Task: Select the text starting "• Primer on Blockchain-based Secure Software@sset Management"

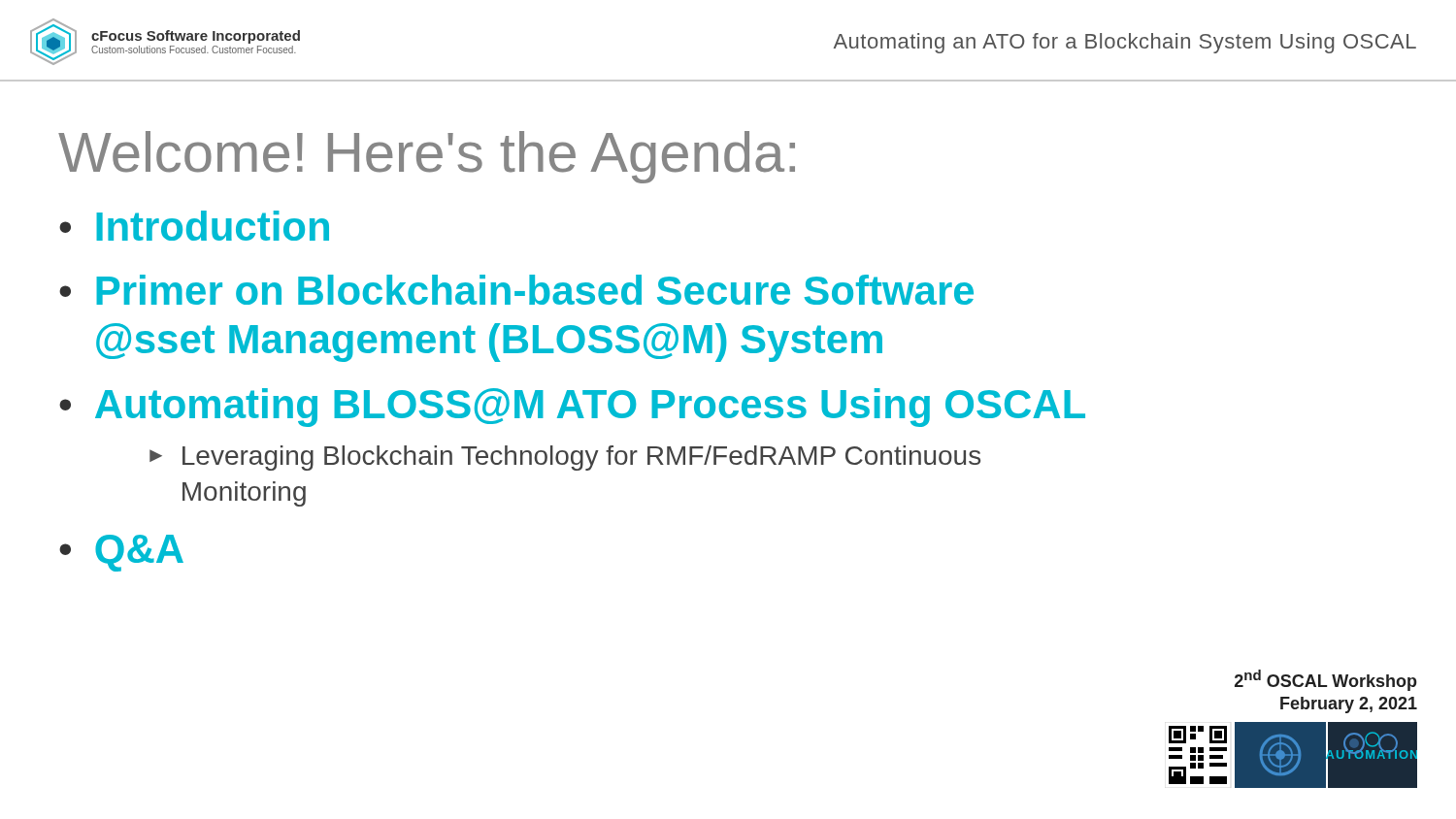Action: [x=517, y=316]
